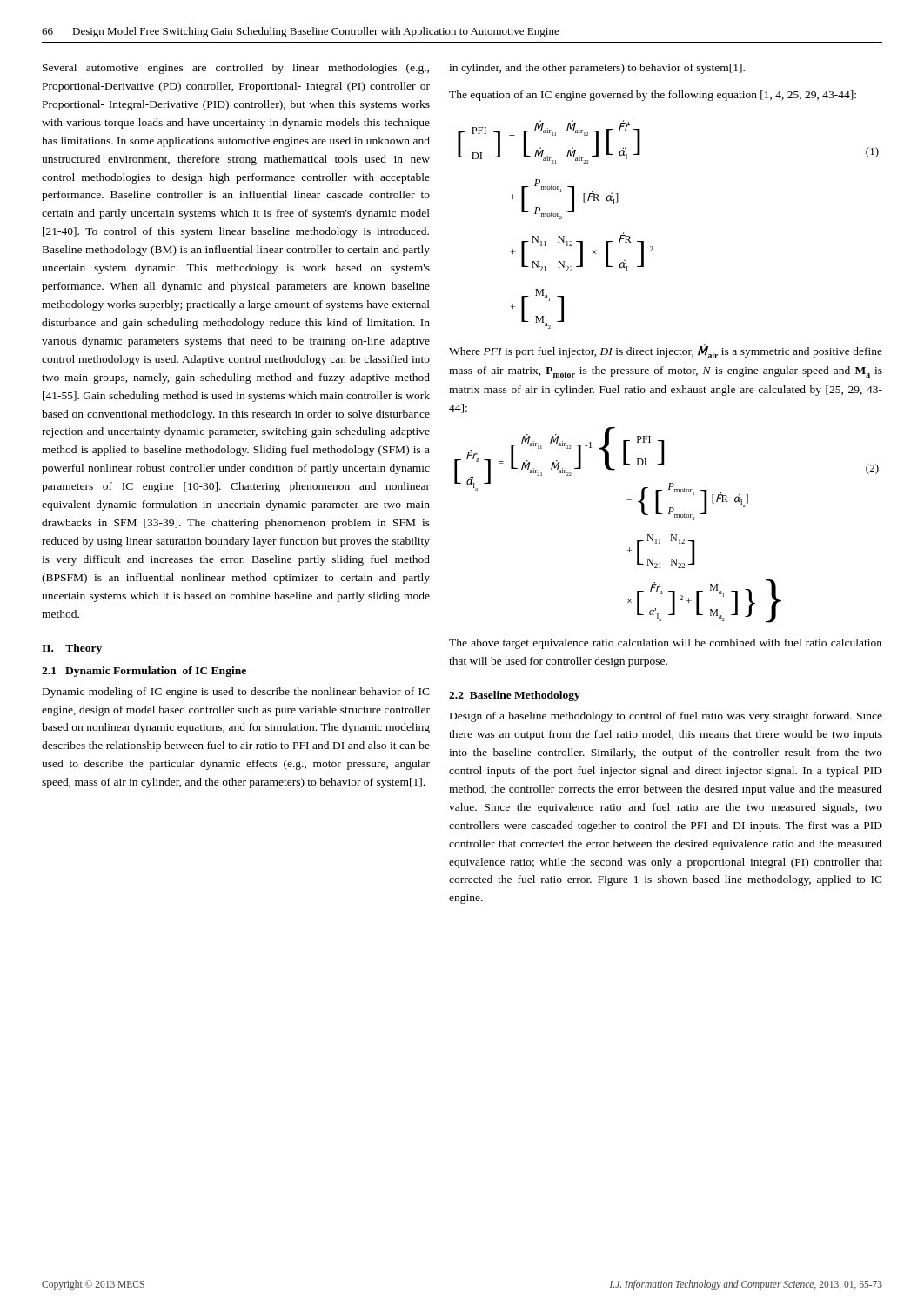The height and width of the screenshot is (1305, 924).
Task: Select the section header containing "2.1 Dynamic Formulation of IC"
Action: coord(144,670)
